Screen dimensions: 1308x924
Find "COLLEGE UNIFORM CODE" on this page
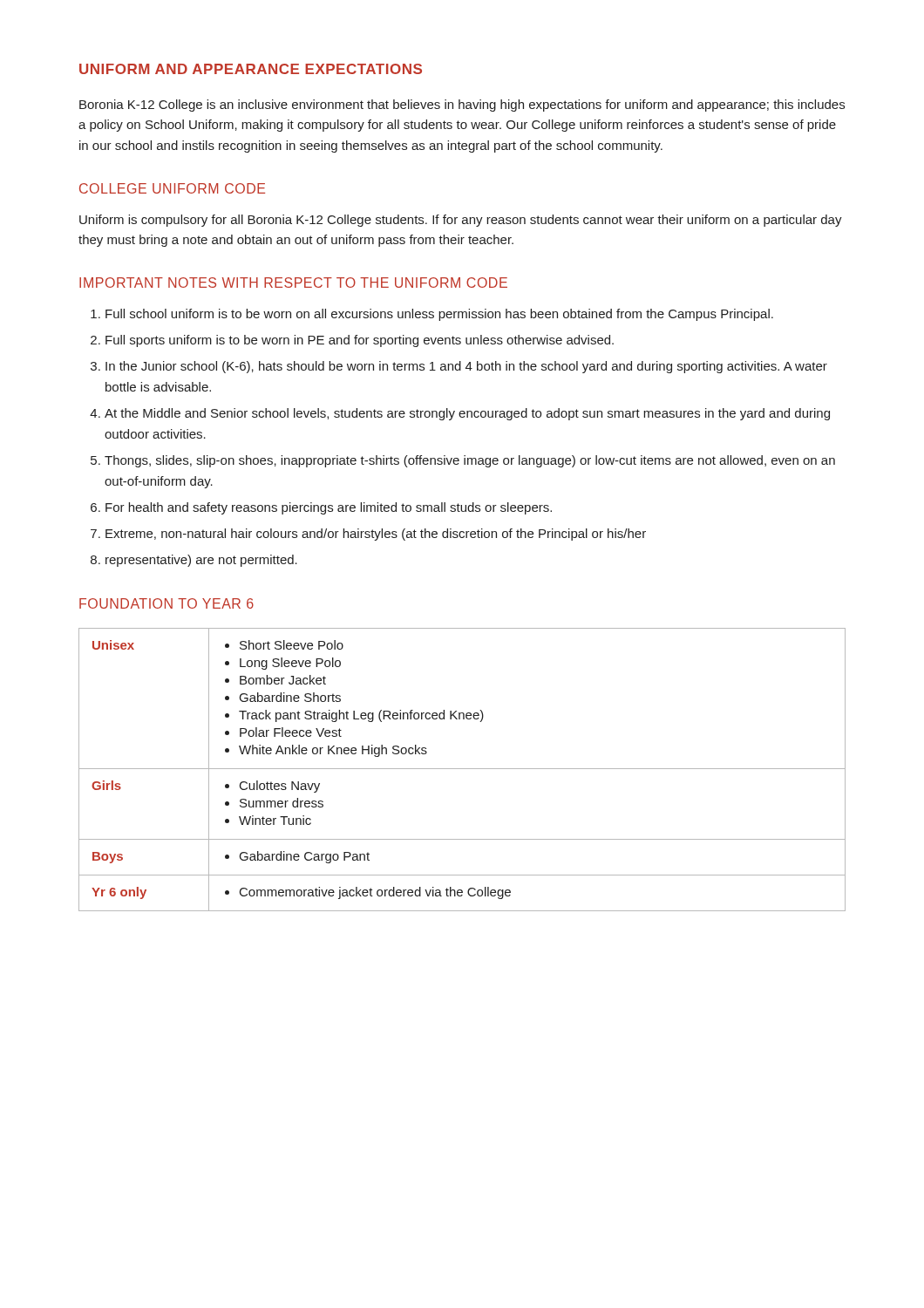click(172, 189)
